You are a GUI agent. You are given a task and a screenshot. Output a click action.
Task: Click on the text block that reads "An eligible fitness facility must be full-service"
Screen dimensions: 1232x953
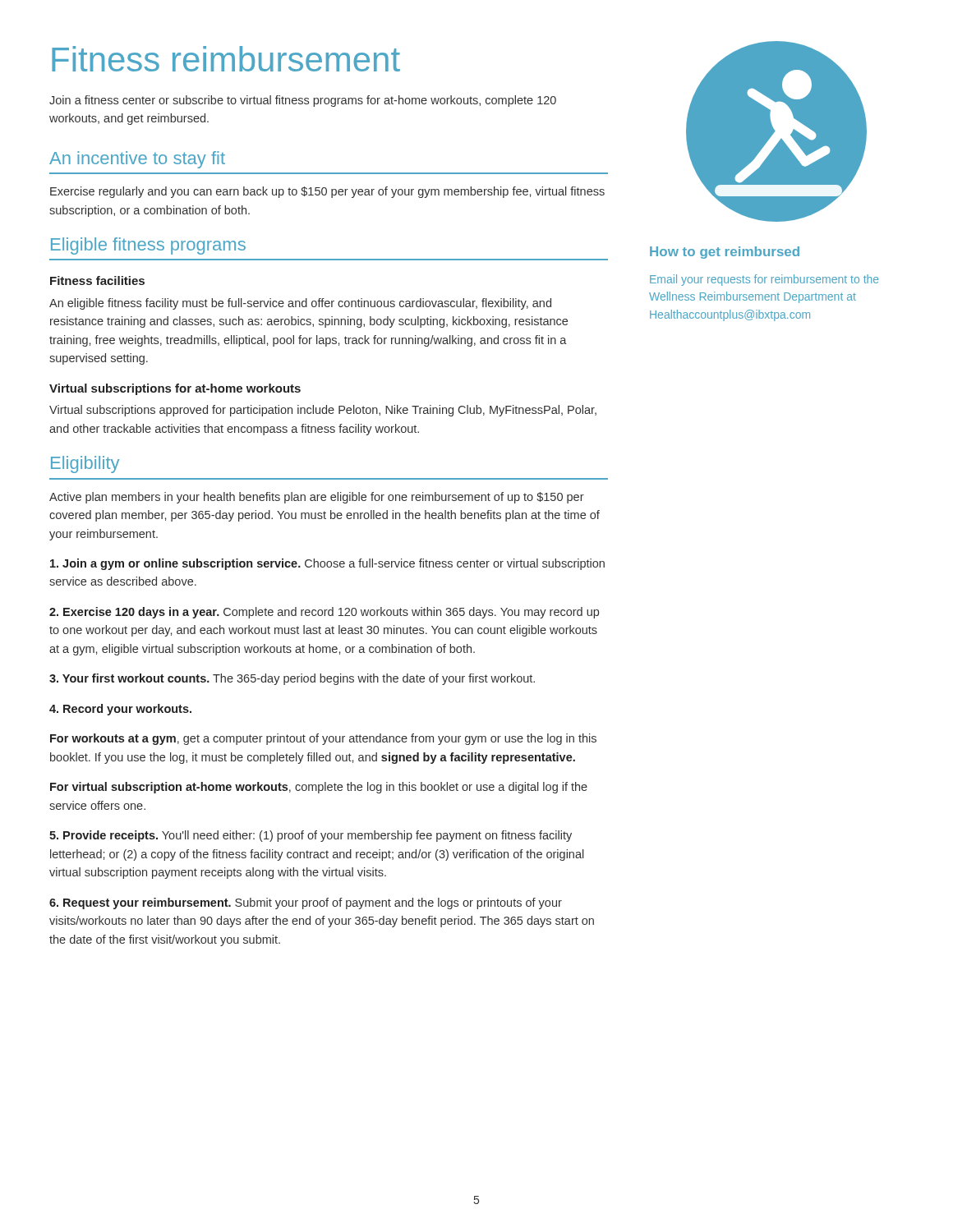click(329, 331)
